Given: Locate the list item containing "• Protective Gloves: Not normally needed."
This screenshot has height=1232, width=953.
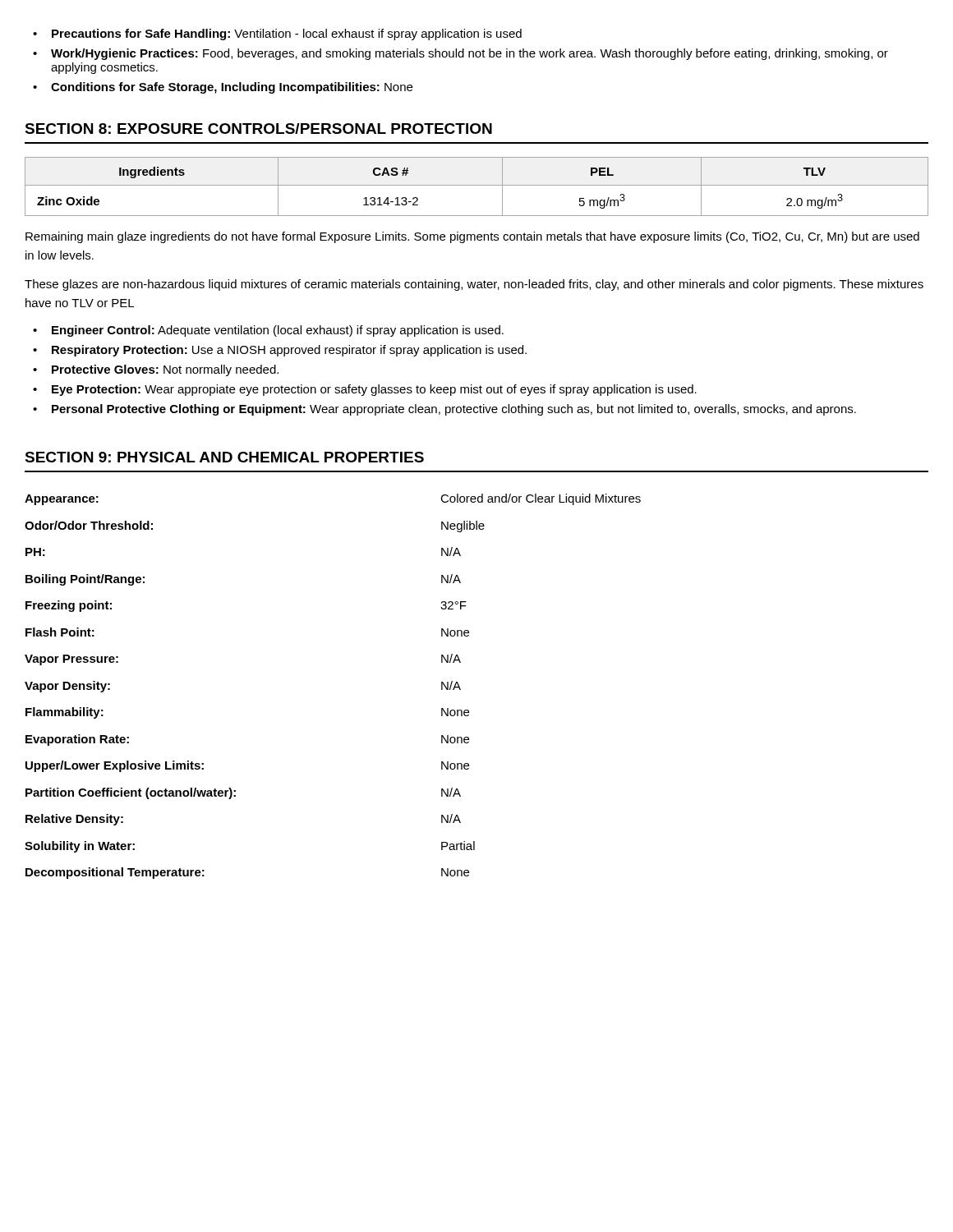Looking at the screenshot, I should [156, 369].
